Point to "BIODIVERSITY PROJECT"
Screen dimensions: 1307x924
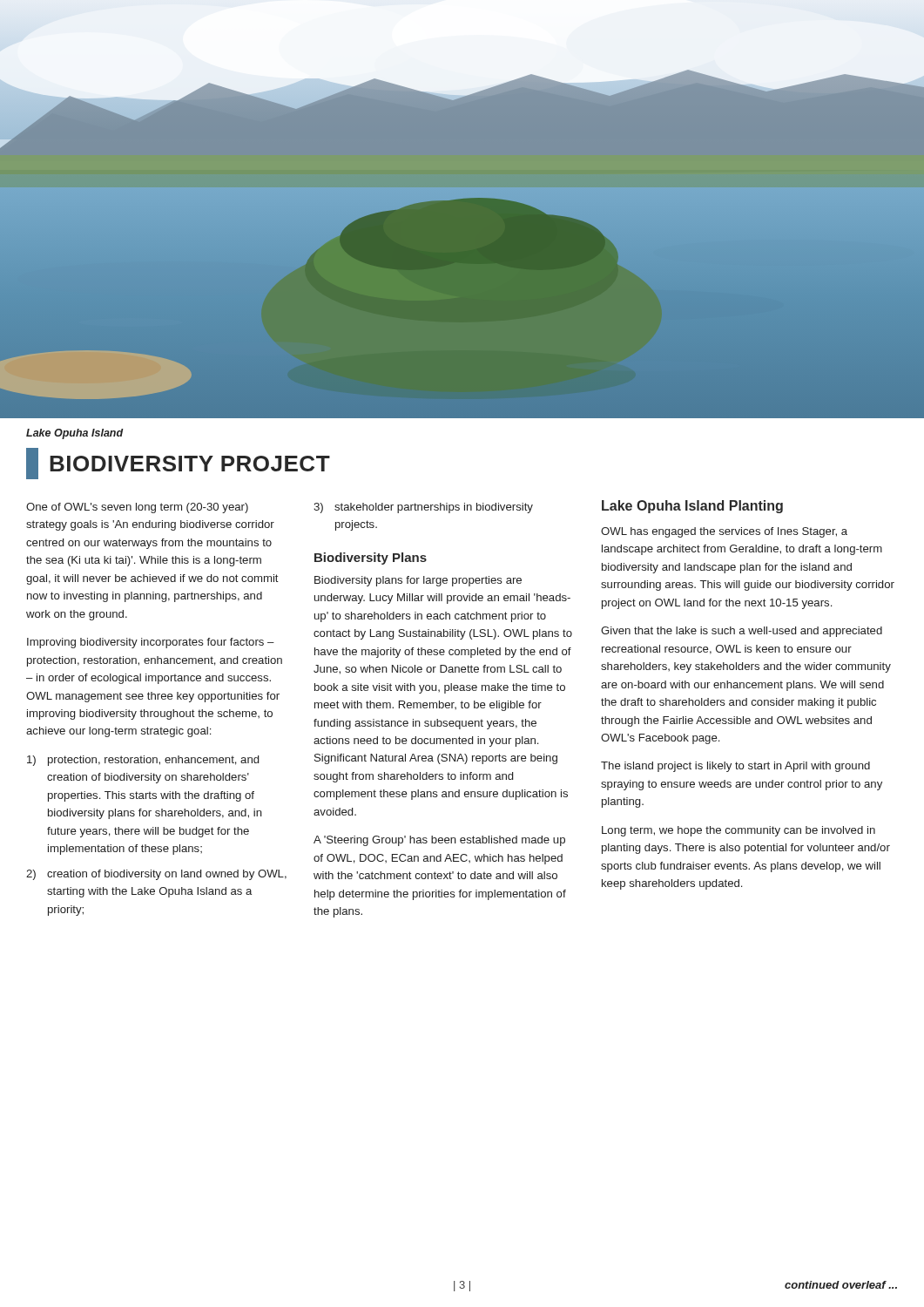click(178, 464)
